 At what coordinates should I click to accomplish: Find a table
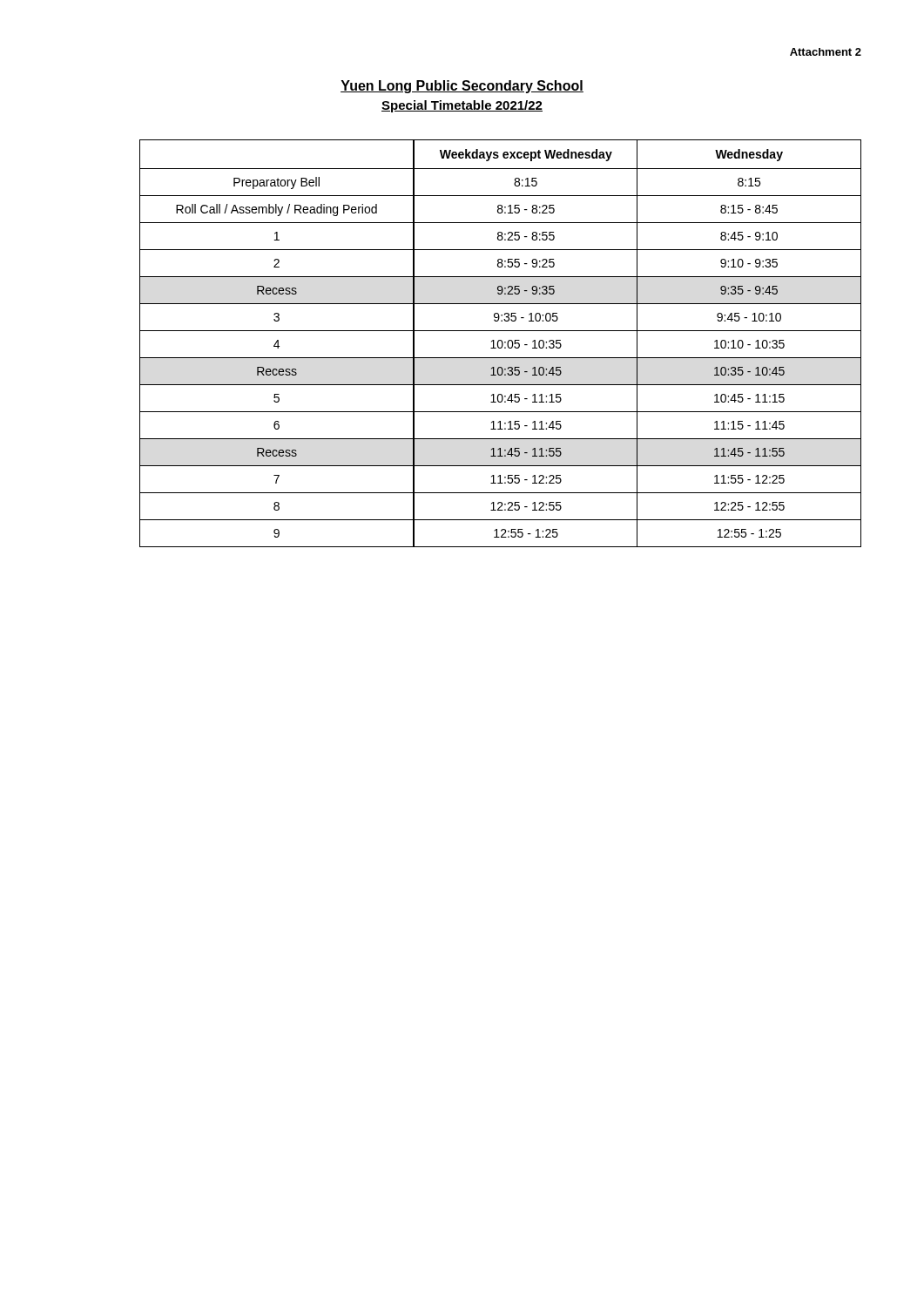tap(500, 343)
